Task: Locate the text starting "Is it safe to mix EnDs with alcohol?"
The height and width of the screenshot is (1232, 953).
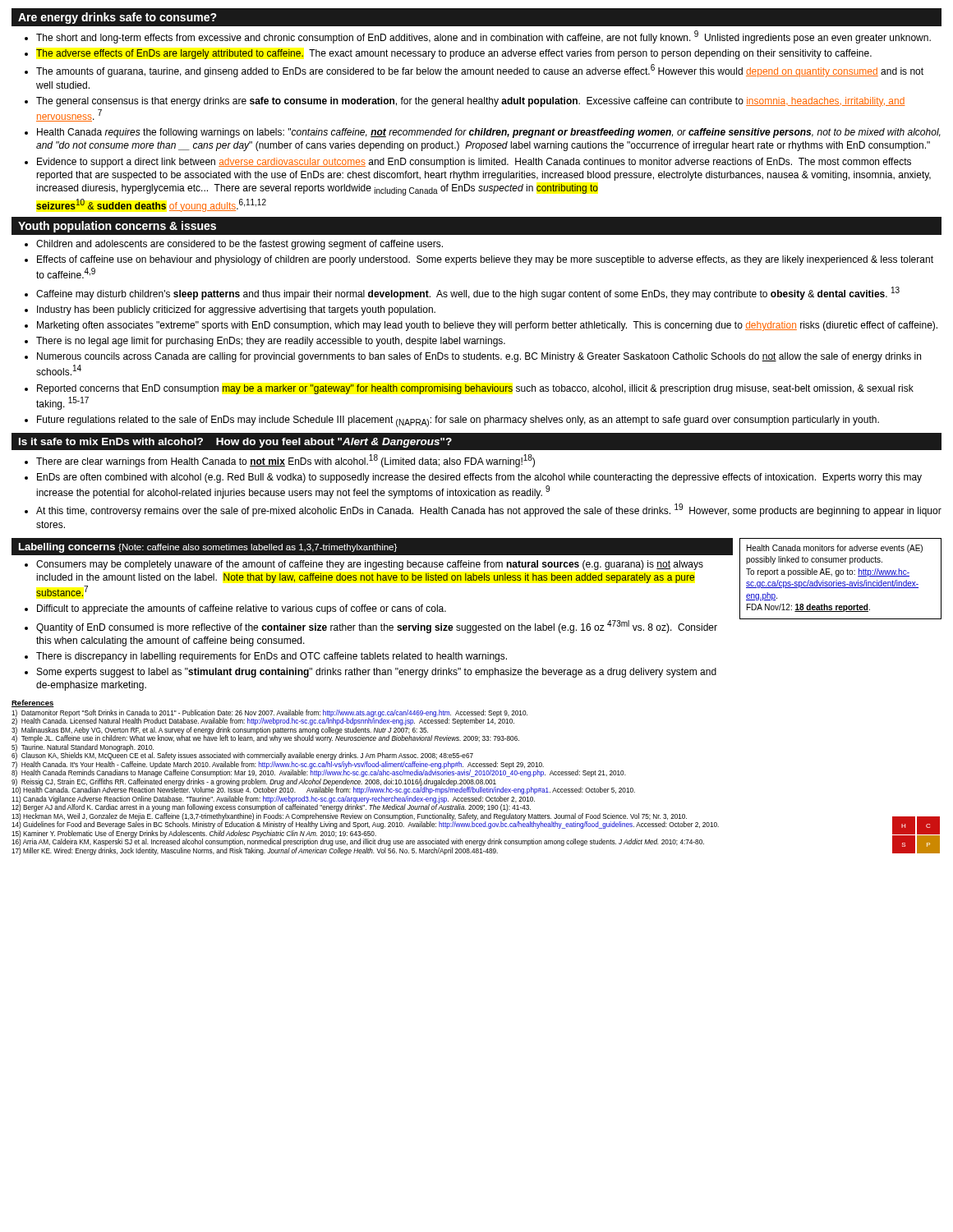Action: click(x=235, y=441)
